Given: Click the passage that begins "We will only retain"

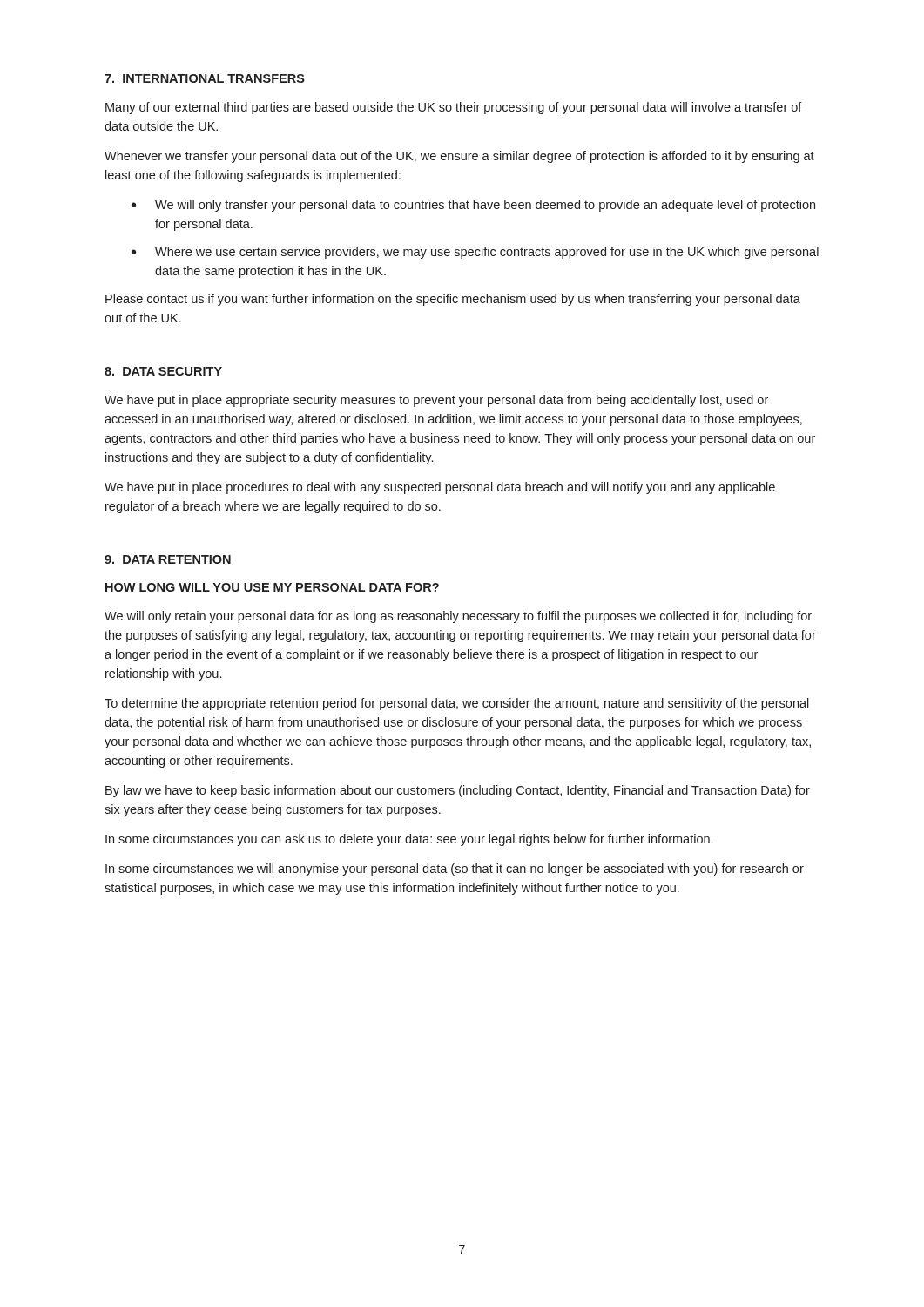Looking at the screenshot, I should tap(460, 644).
